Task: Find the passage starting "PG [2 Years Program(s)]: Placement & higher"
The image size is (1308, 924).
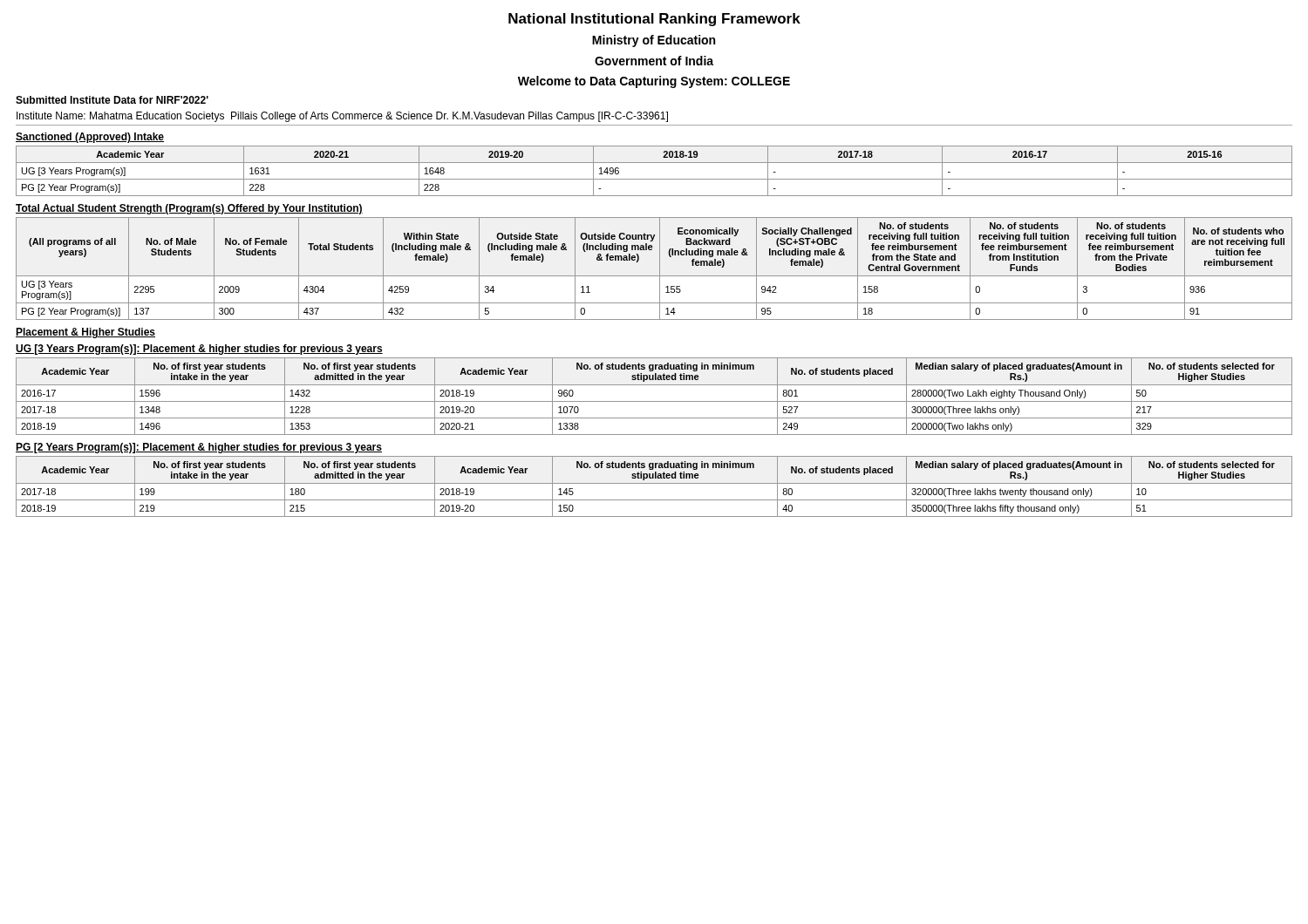Action: (199, 447)
